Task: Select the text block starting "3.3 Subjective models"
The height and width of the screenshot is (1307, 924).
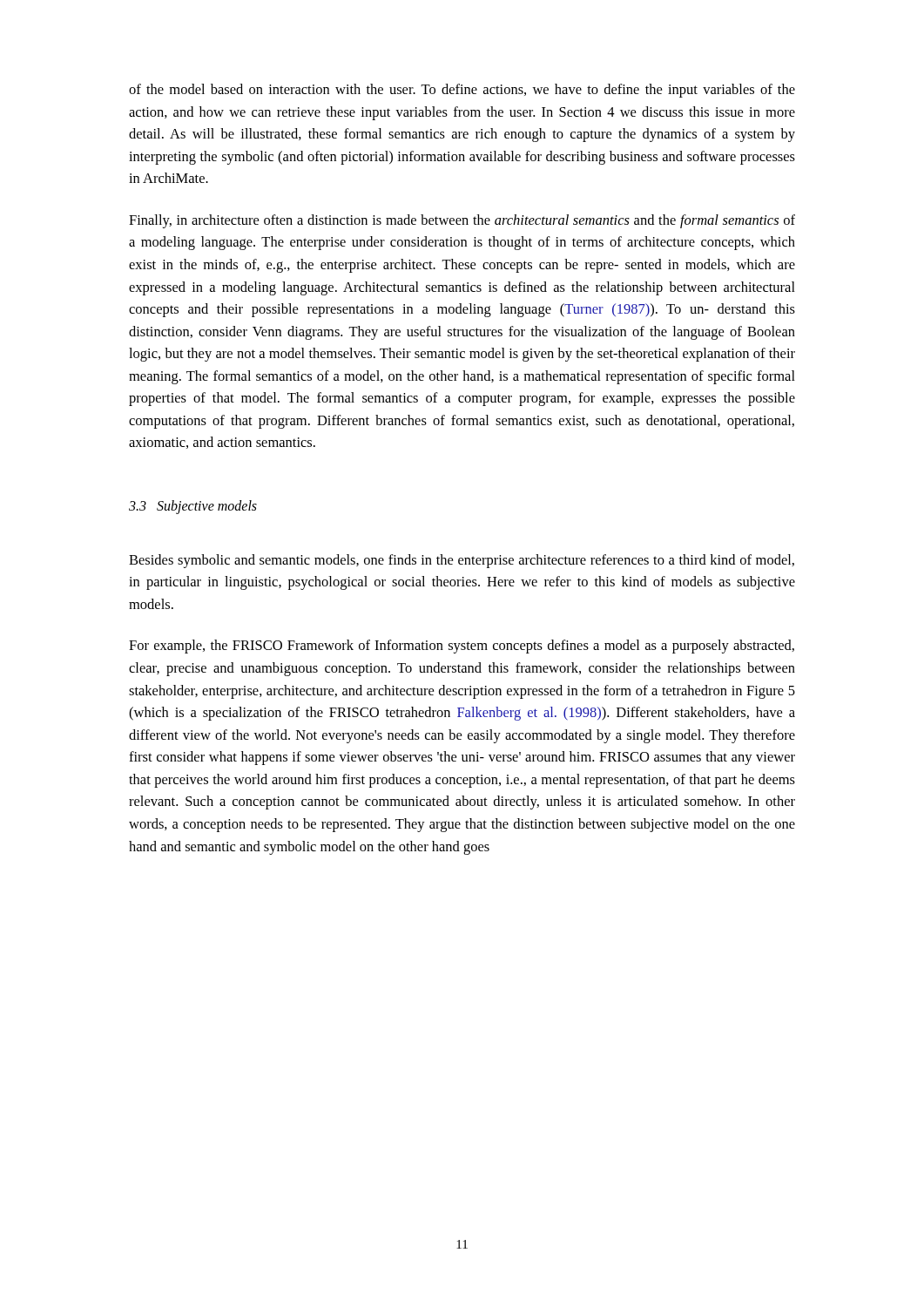Action: [x=193, y=506]
